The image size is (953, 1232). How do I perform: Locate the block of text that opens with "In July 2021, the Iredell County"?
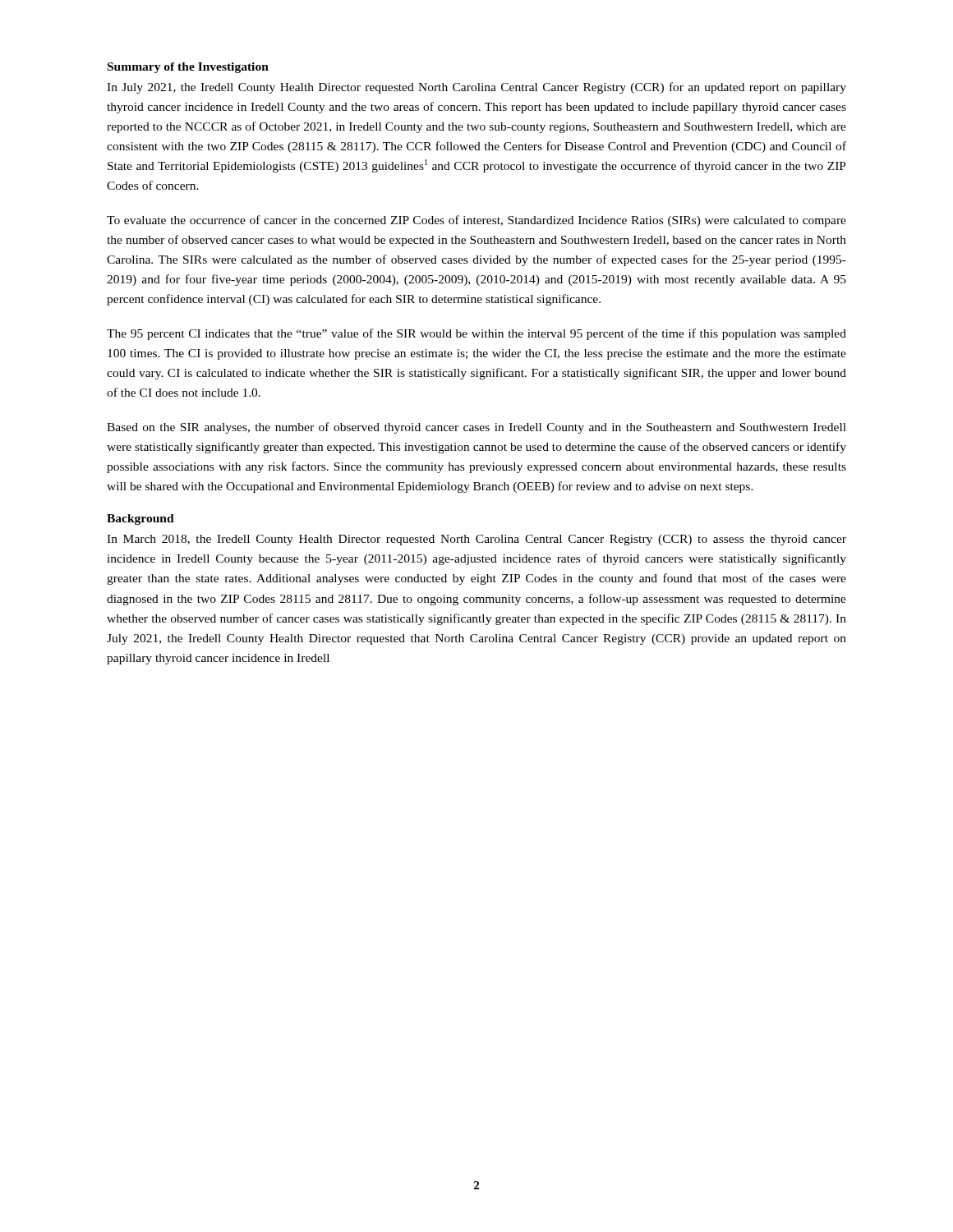coord(476,136)
